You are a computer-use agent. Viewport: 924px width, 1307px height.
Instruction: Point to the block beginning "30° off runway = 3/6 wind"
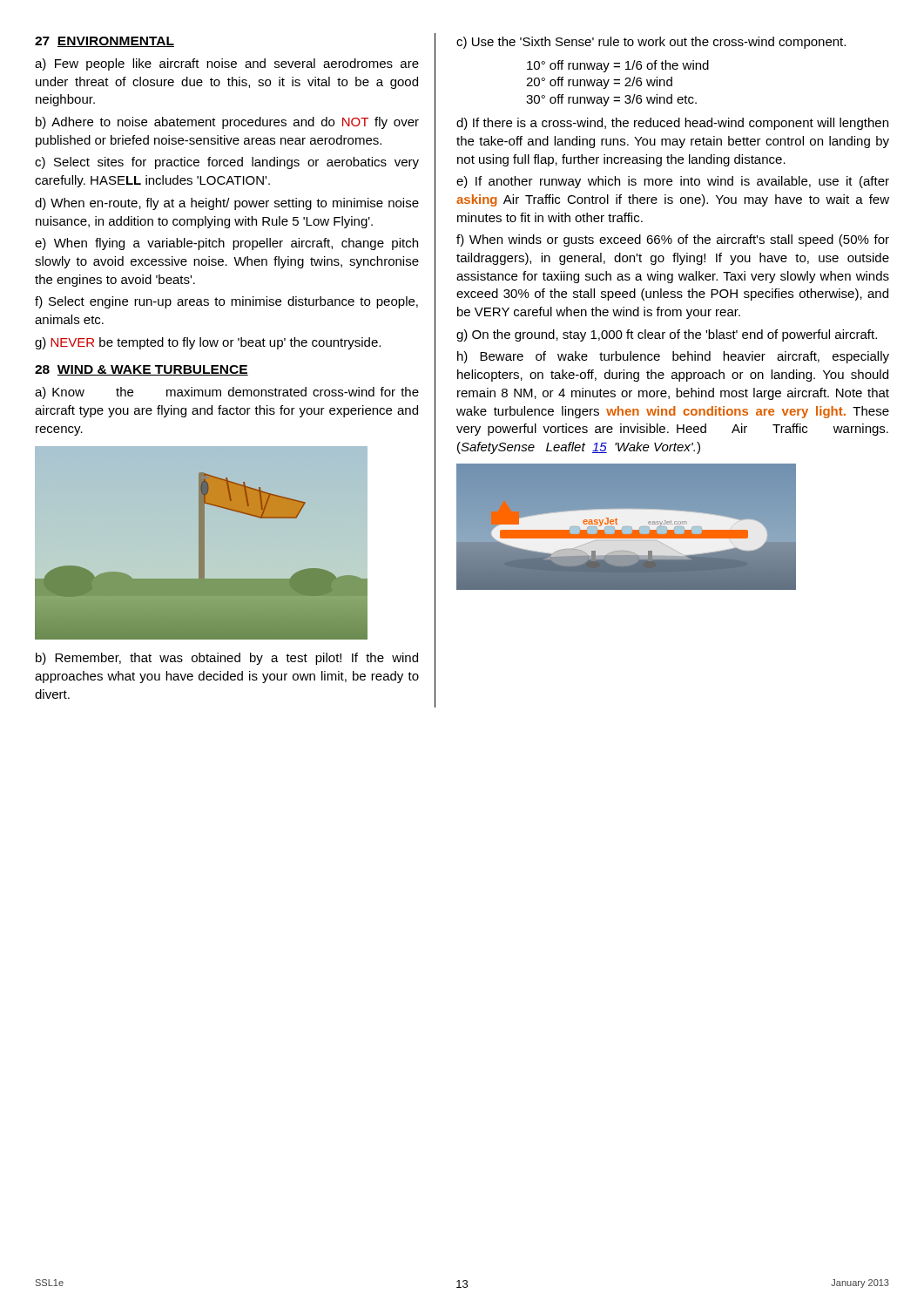point(611,100)
